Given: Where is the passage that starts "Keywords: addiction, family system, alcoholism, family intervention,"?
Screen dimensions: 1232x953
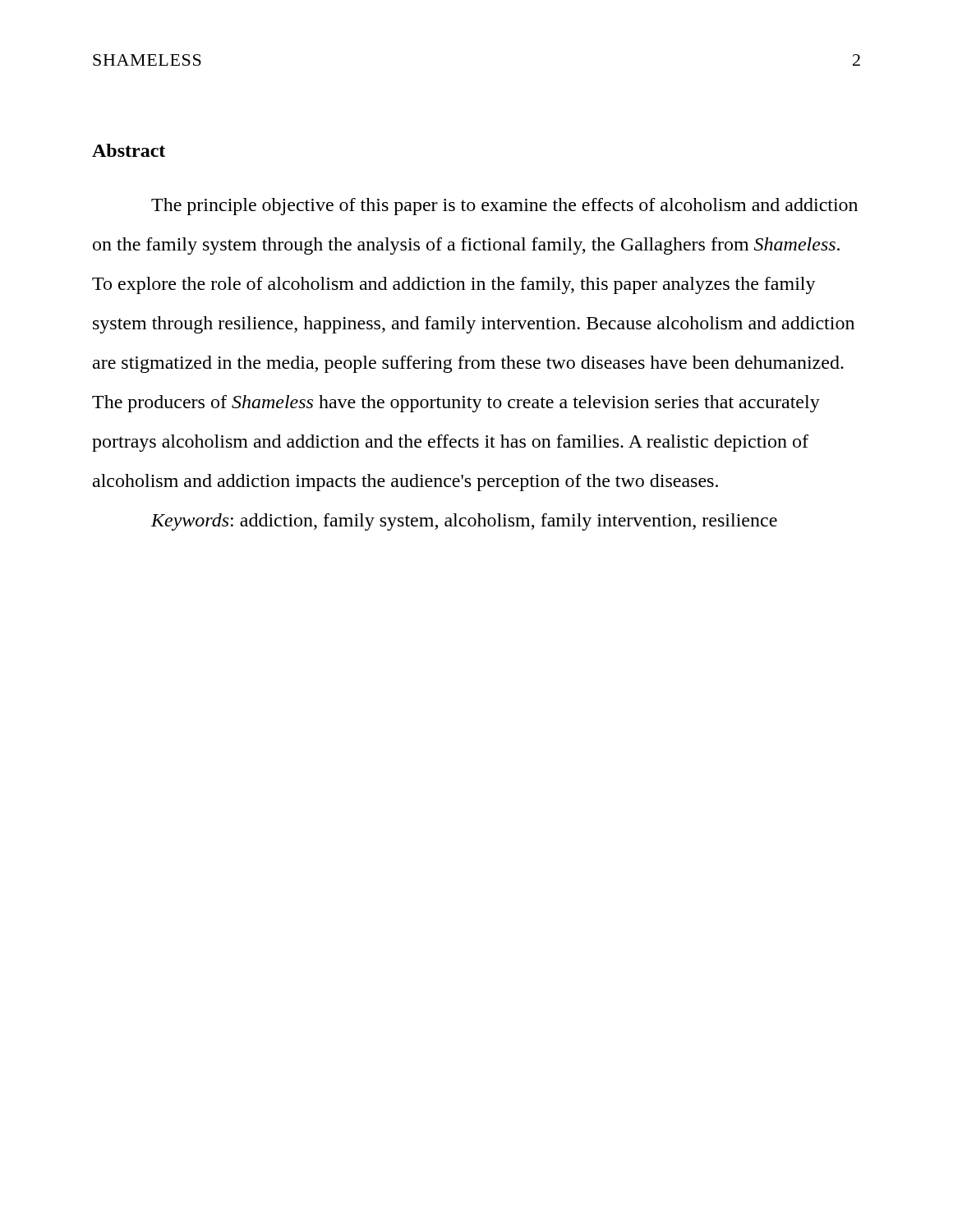Looking at the screenshot, I should pyautogui.click(x=464, y=520).
